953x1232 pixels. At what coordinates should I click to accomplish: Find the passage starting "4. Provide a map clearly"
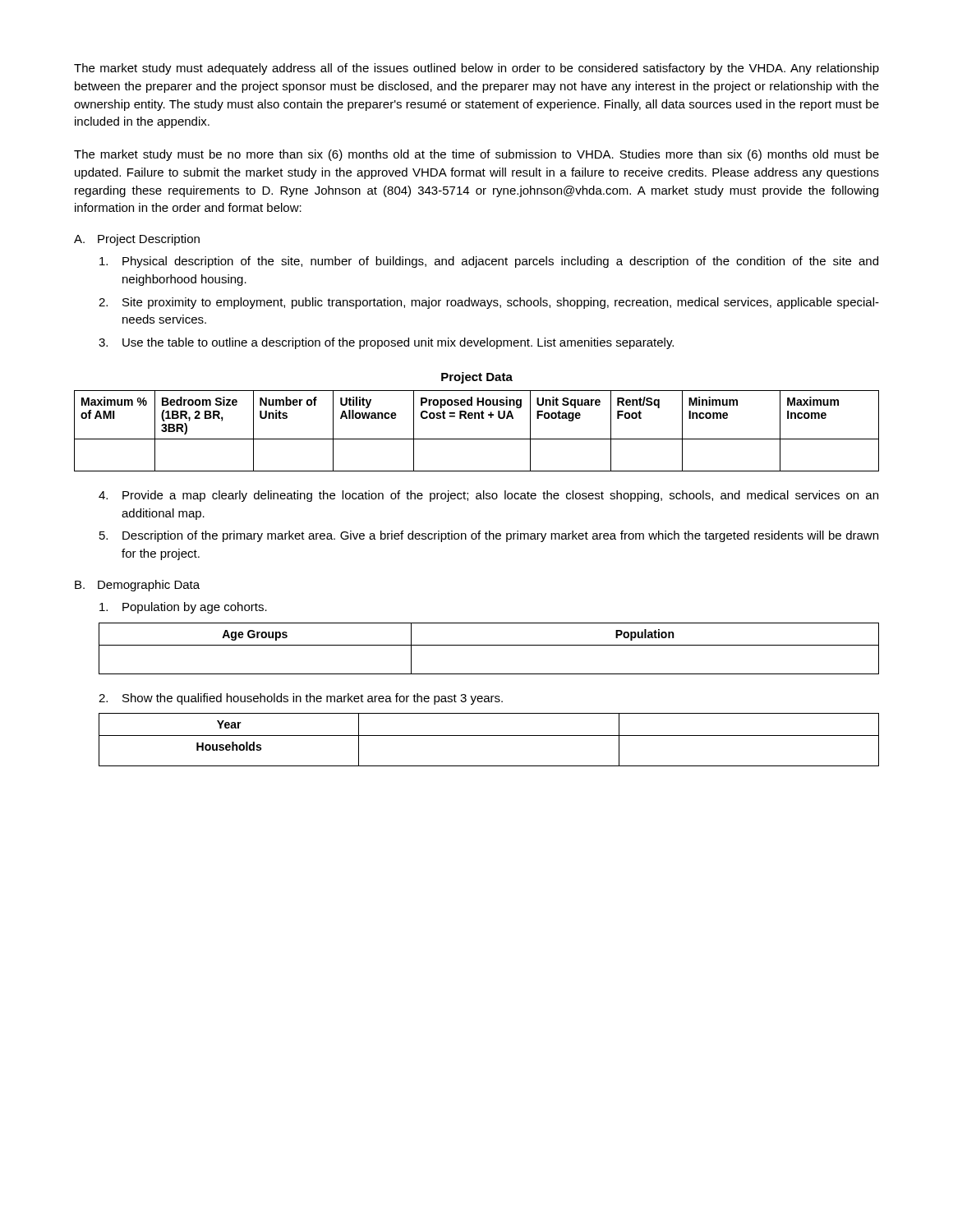pyautogui.click(x=489, y=504)
